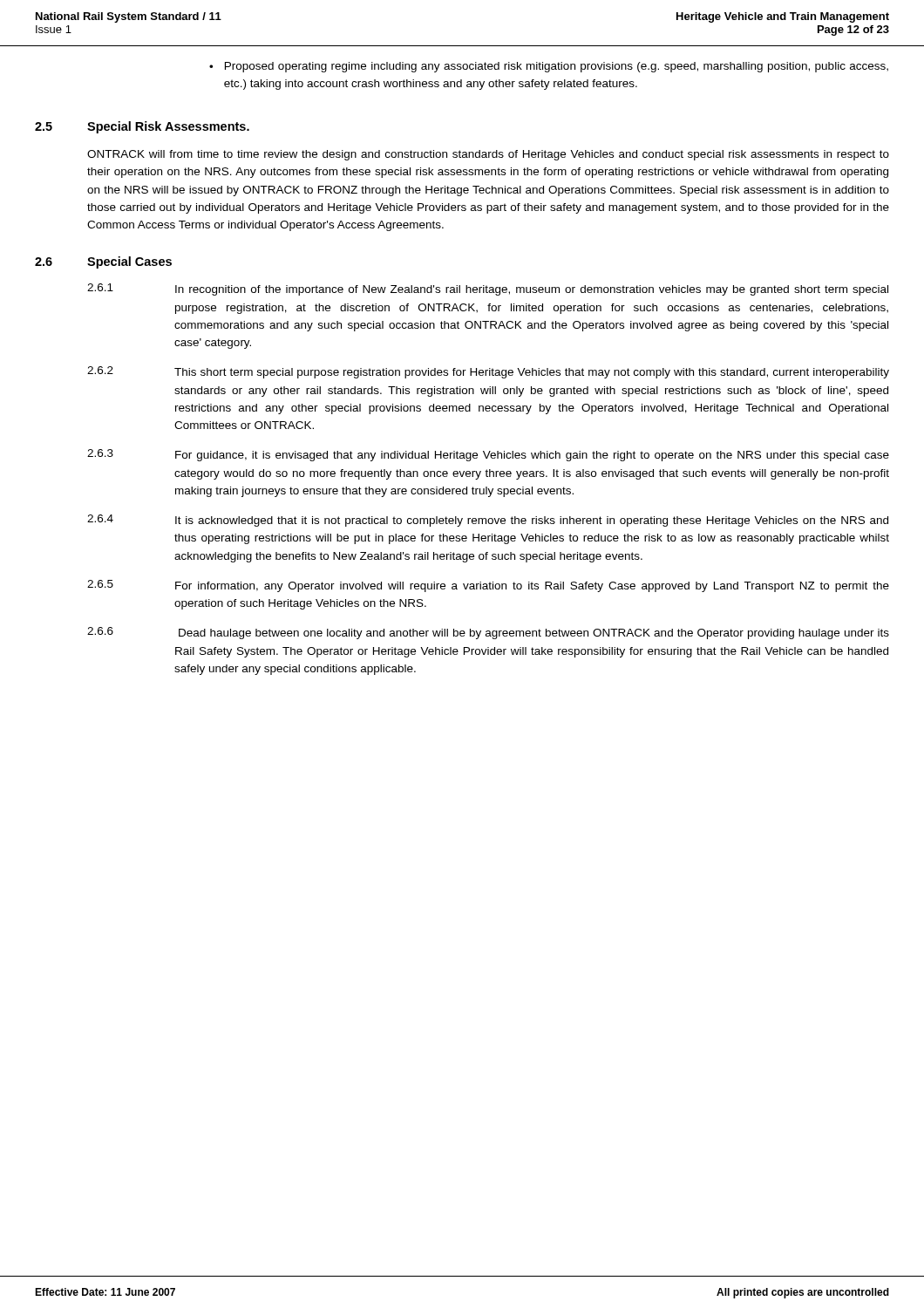Select the block starting "2.6.4 It is acknowledged that"
Screen dimensions: 1308x924
click(462, 538)
